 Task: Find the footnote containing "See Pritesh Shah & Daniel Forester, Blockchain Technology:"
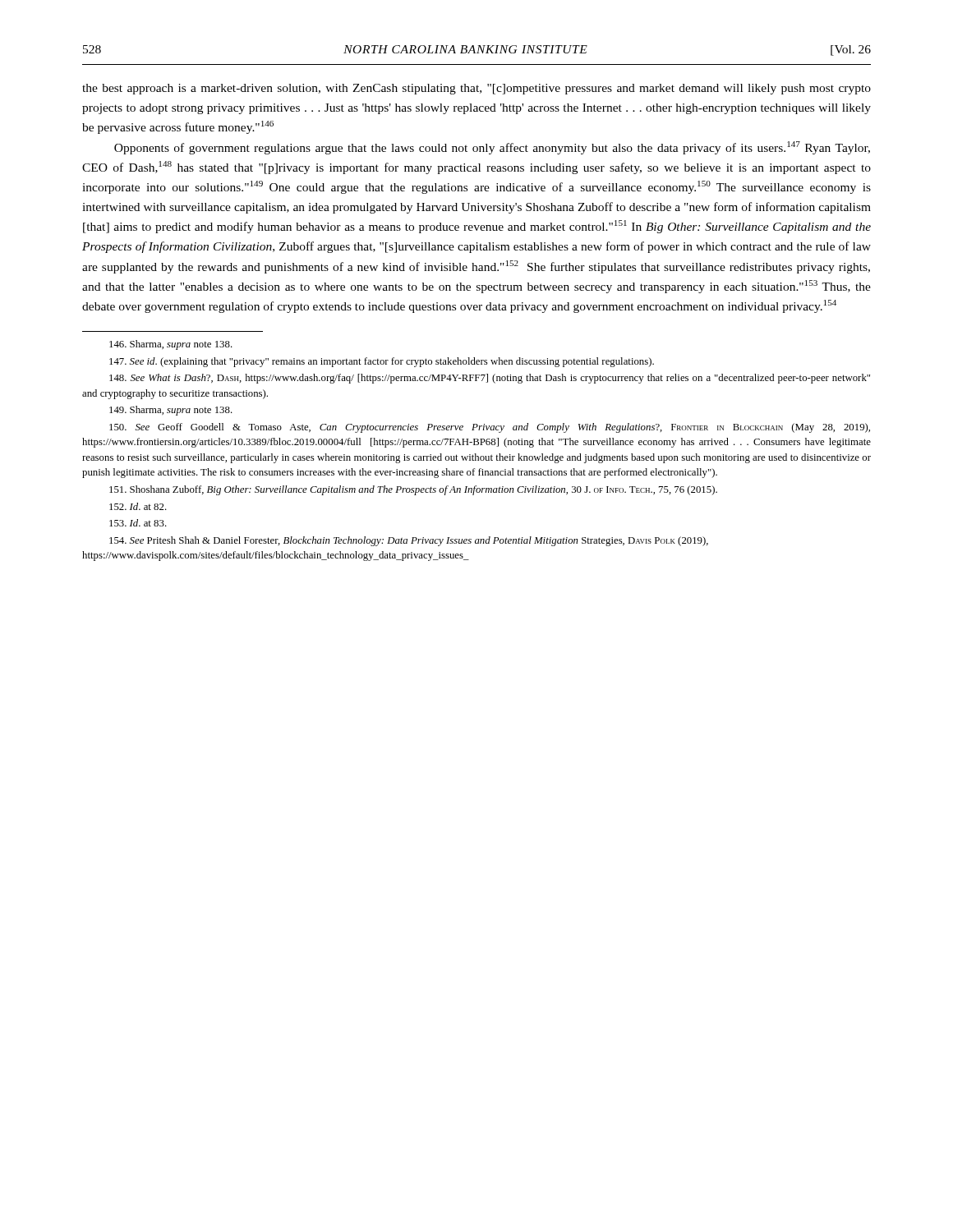tap(395, 548)
